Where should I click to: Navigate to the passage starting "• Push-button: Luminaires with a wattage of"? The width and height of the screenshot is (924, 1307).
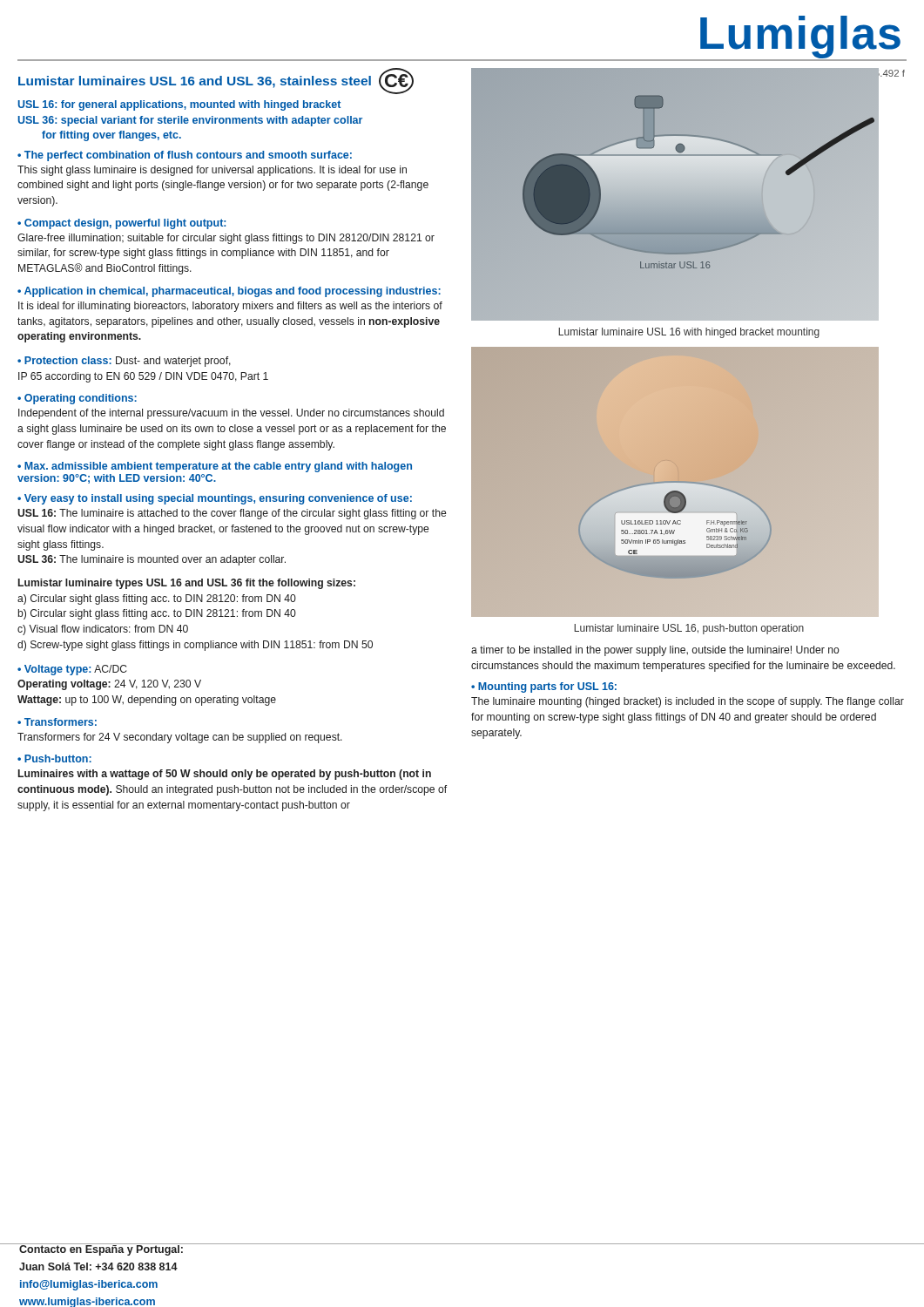[235, 783]
